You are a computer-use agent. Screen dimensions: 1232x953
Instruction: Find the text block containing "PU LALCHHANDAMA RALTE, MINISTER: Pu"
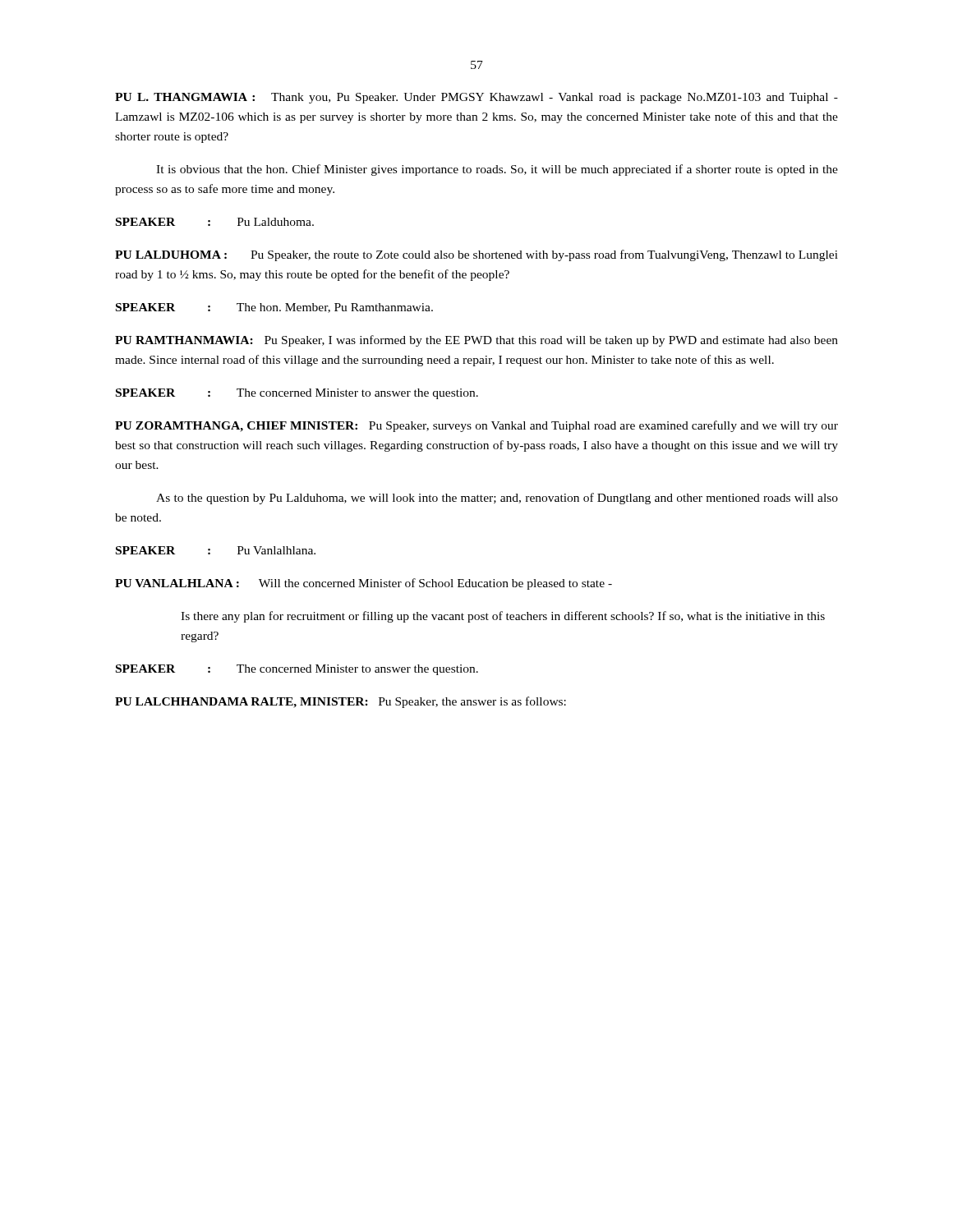tap(341, 701)
